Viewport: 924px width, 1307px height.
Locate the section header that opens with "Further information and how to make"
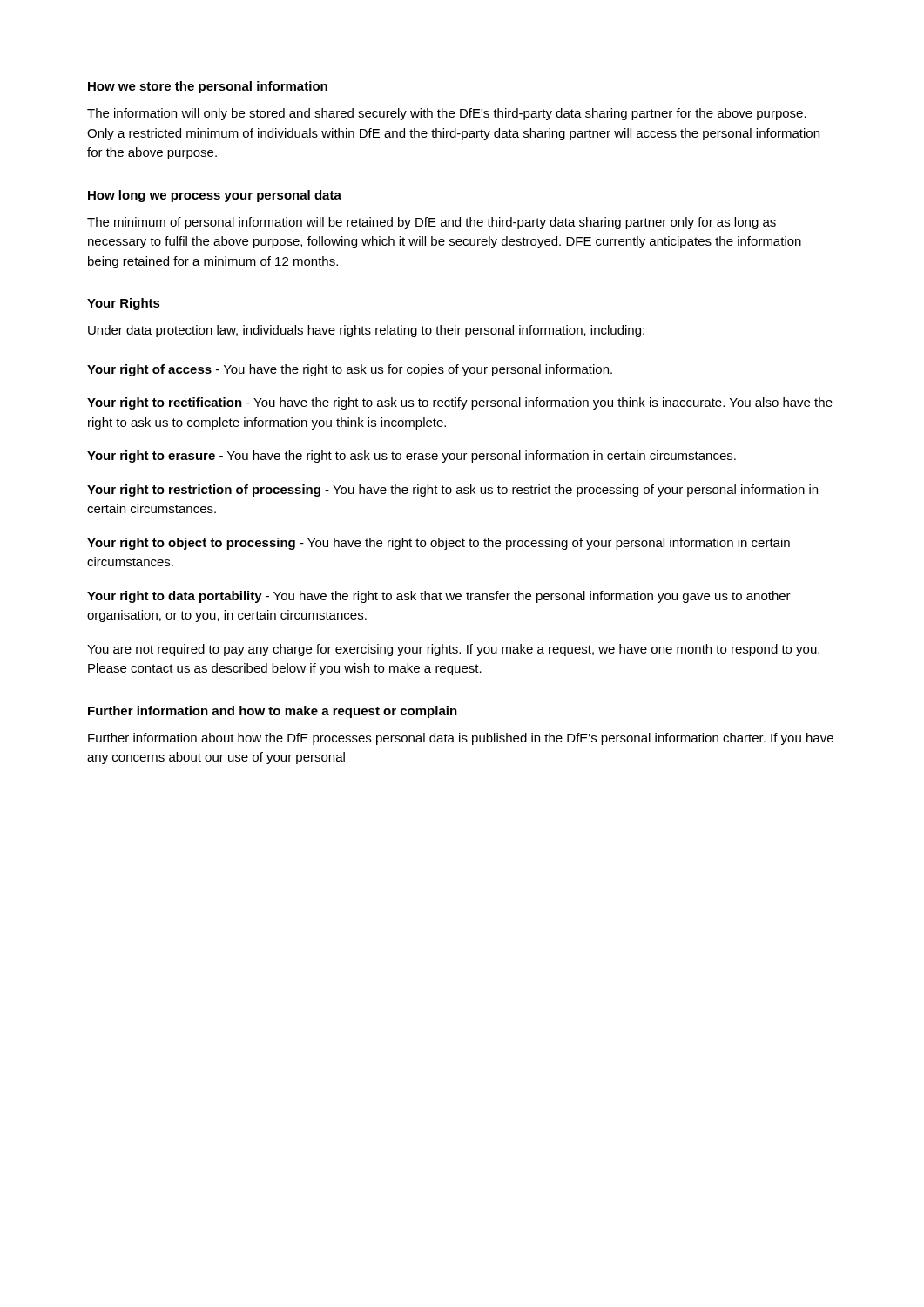pos(272,710)
